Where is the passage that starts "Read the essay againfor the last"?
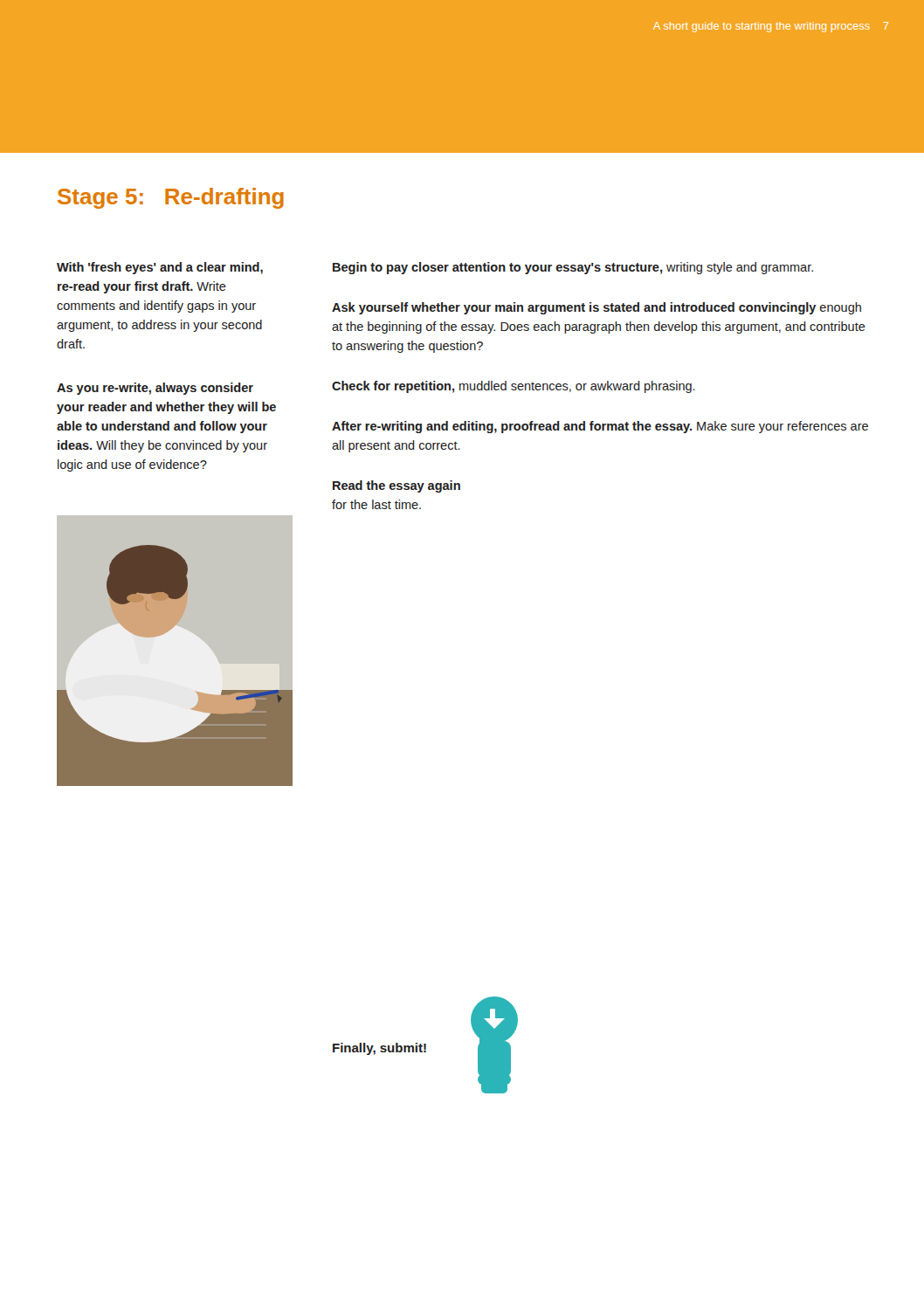Viewport: 924px width, 1310px height. click(396, 495)
